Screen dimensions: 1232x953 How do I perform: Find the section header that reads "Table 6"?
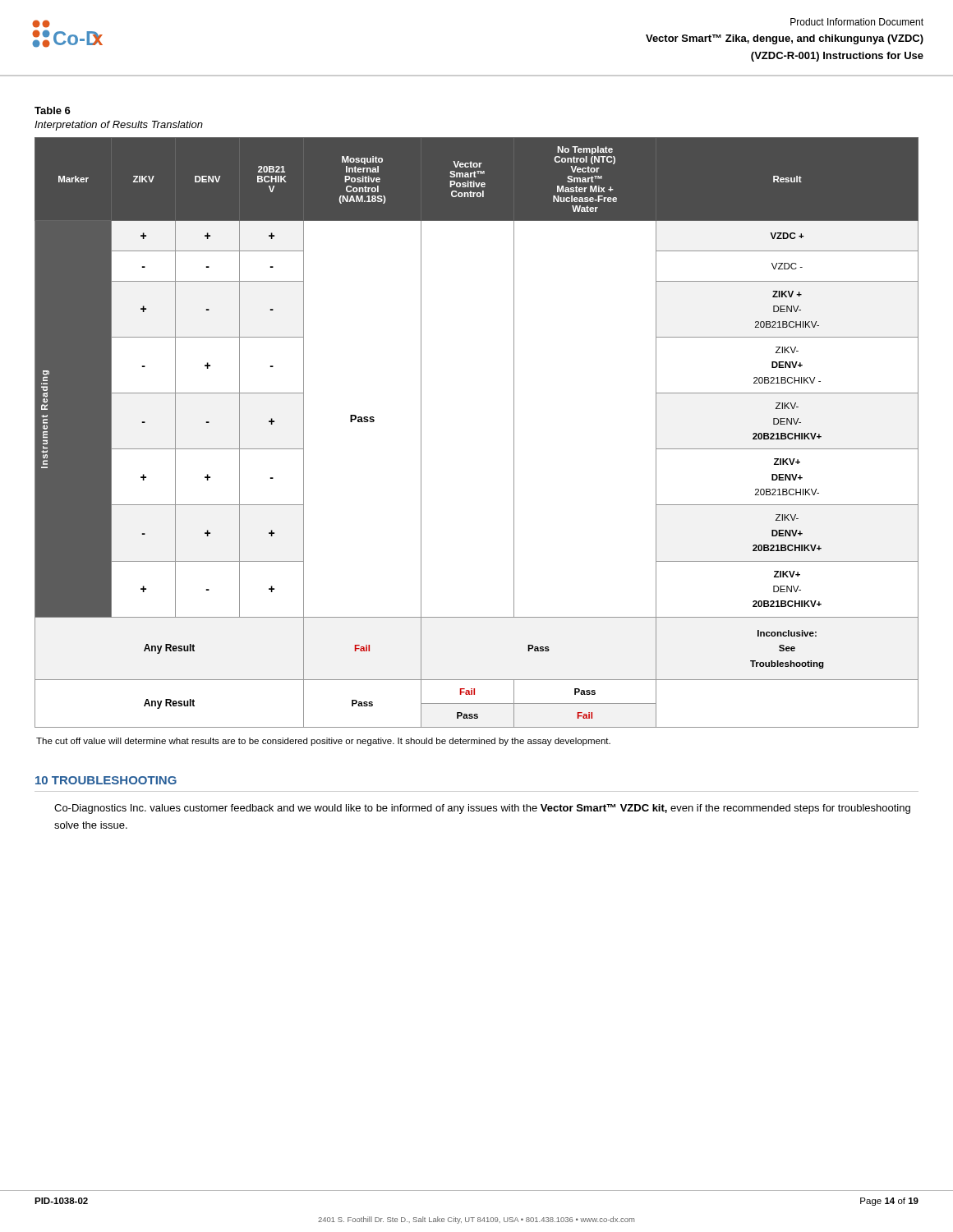(53, 110)
